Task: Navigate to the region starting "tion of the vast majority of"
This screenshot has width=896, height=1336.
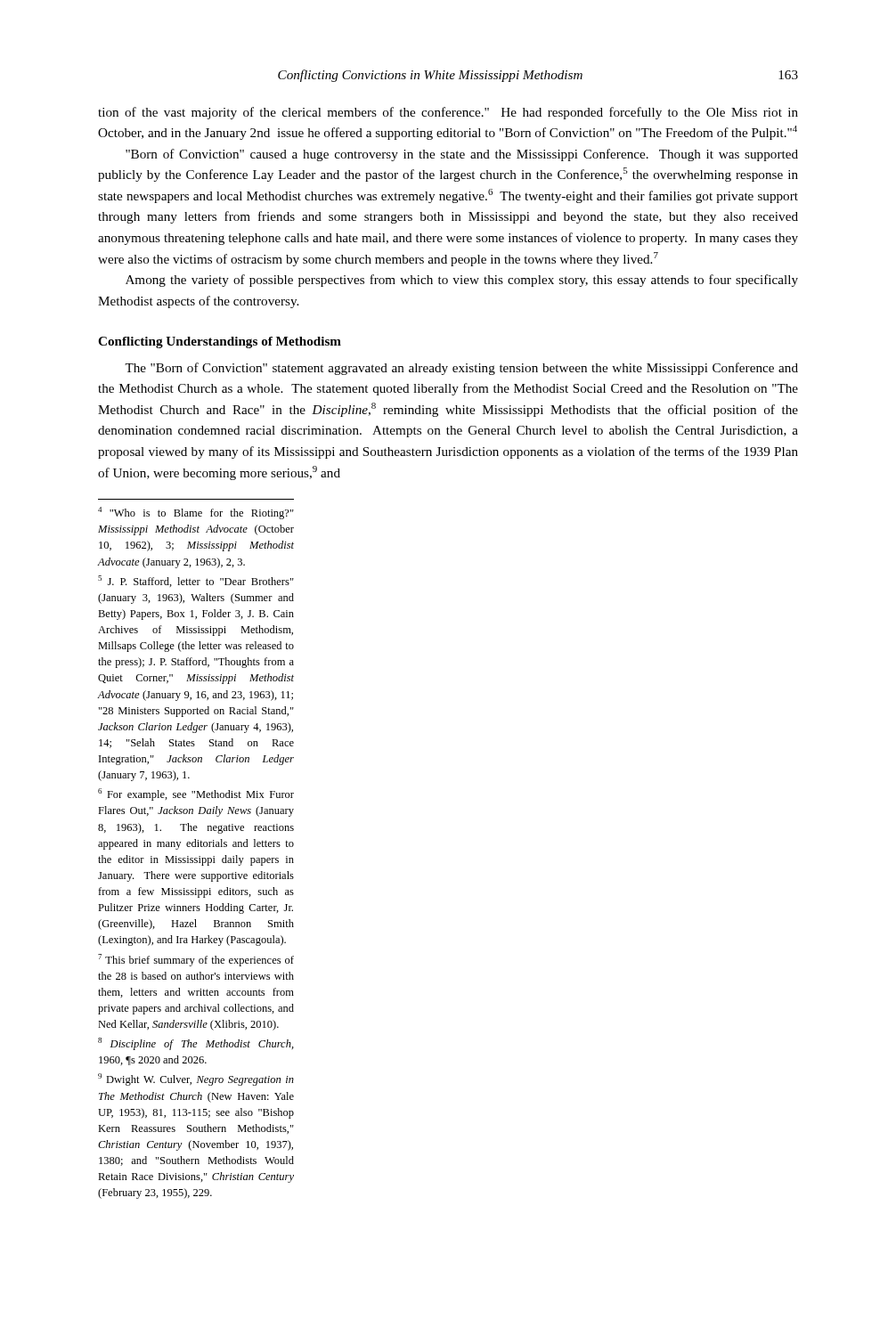Action: click(x=448, y=122)
